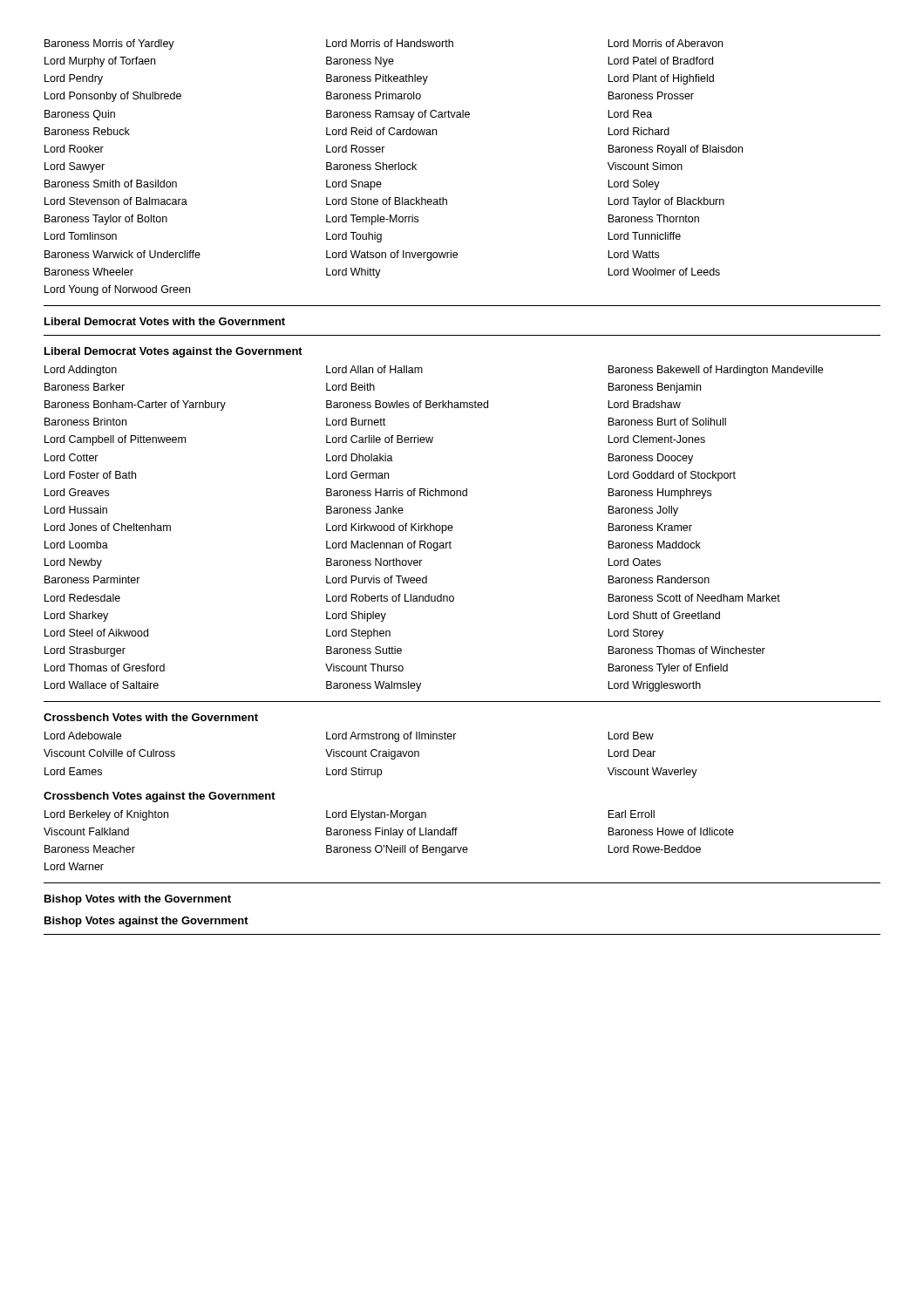Click the passage that begins "Lord Adebowale Viscount Colville of Culross"
The height and width of the screenshot is (1308, 924).
coord(349,737)
